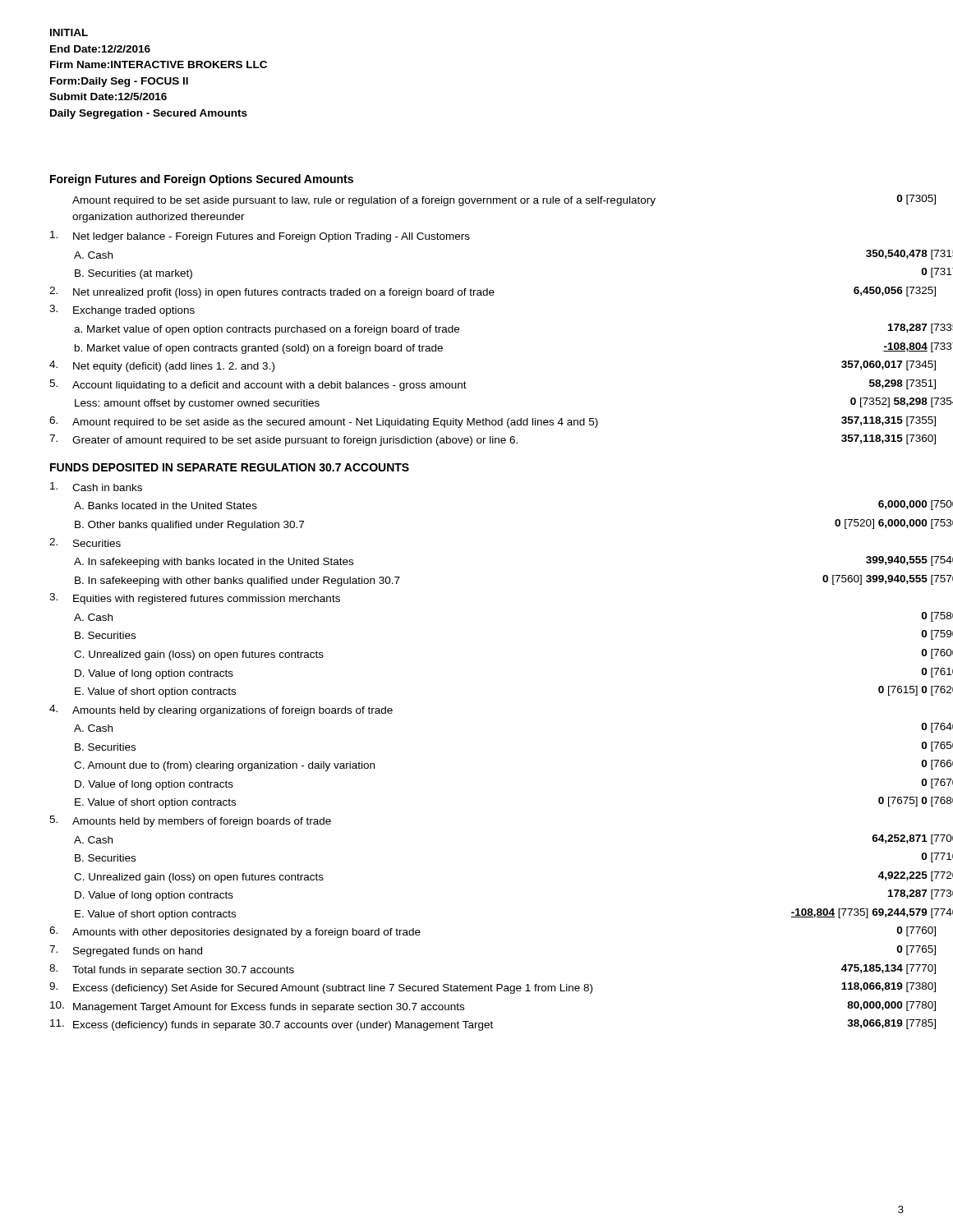The height and width of the screenshot is (1232, 953).
Task: Find the text starting "FUNDS DEPOSITED IN SEPARATE REGULATION 30.7 ACCOUNTS"
Action: (x=229, y=467)
